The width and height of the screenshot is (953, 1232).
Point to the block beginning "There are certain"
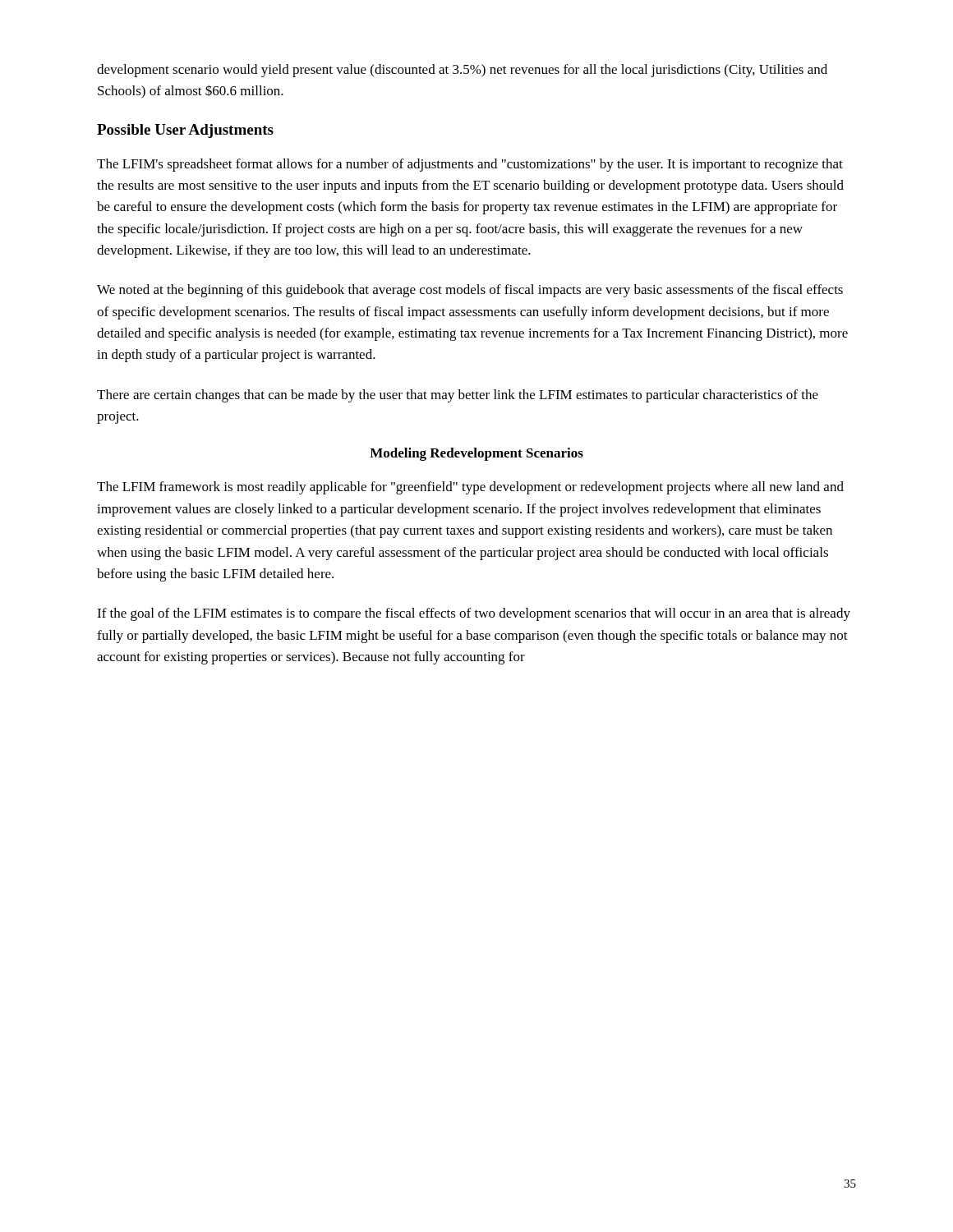[458, 405]
